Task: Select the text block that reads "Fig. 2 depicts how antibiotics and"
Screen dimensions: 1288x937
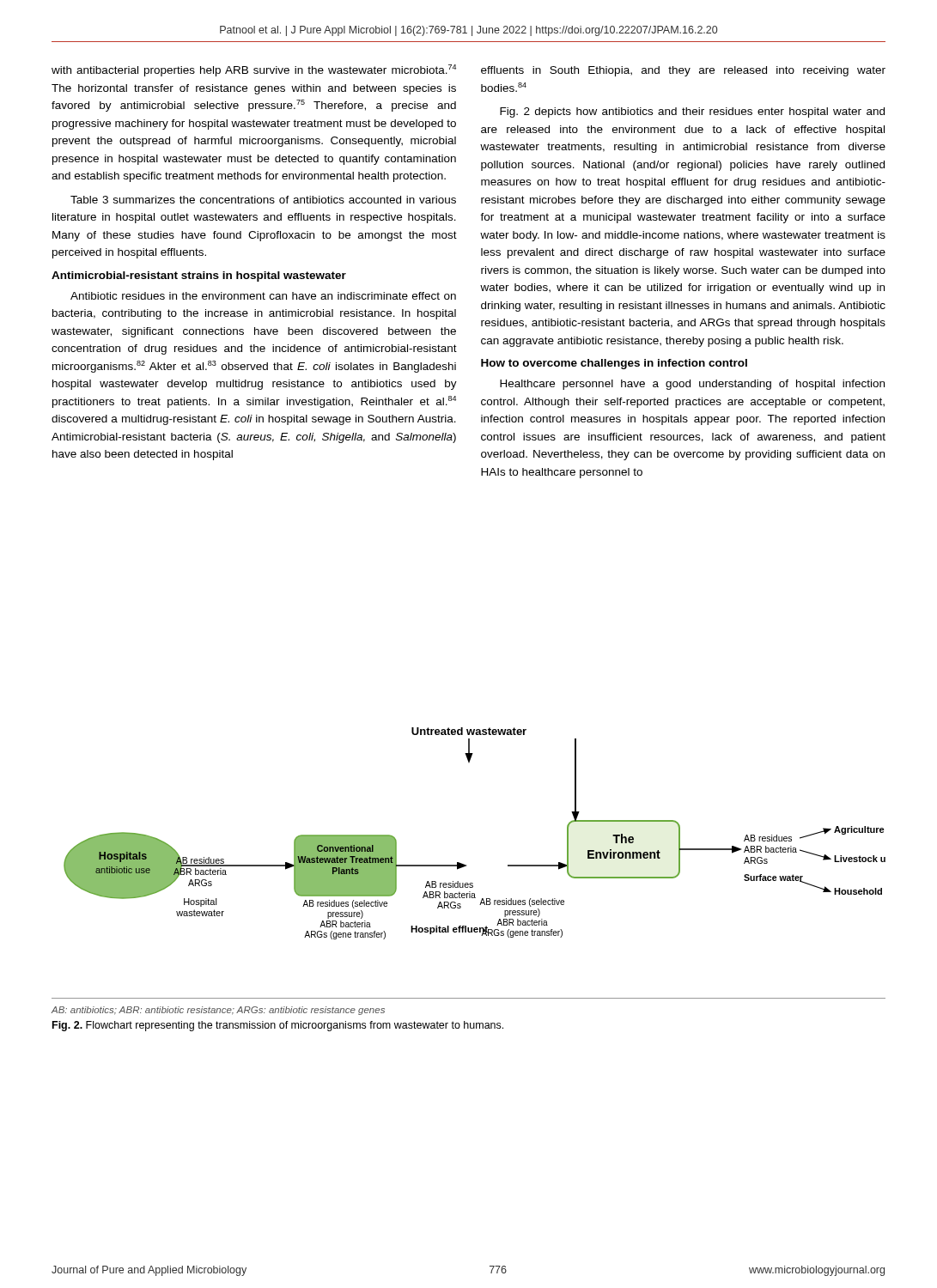Action: point(683,226)
